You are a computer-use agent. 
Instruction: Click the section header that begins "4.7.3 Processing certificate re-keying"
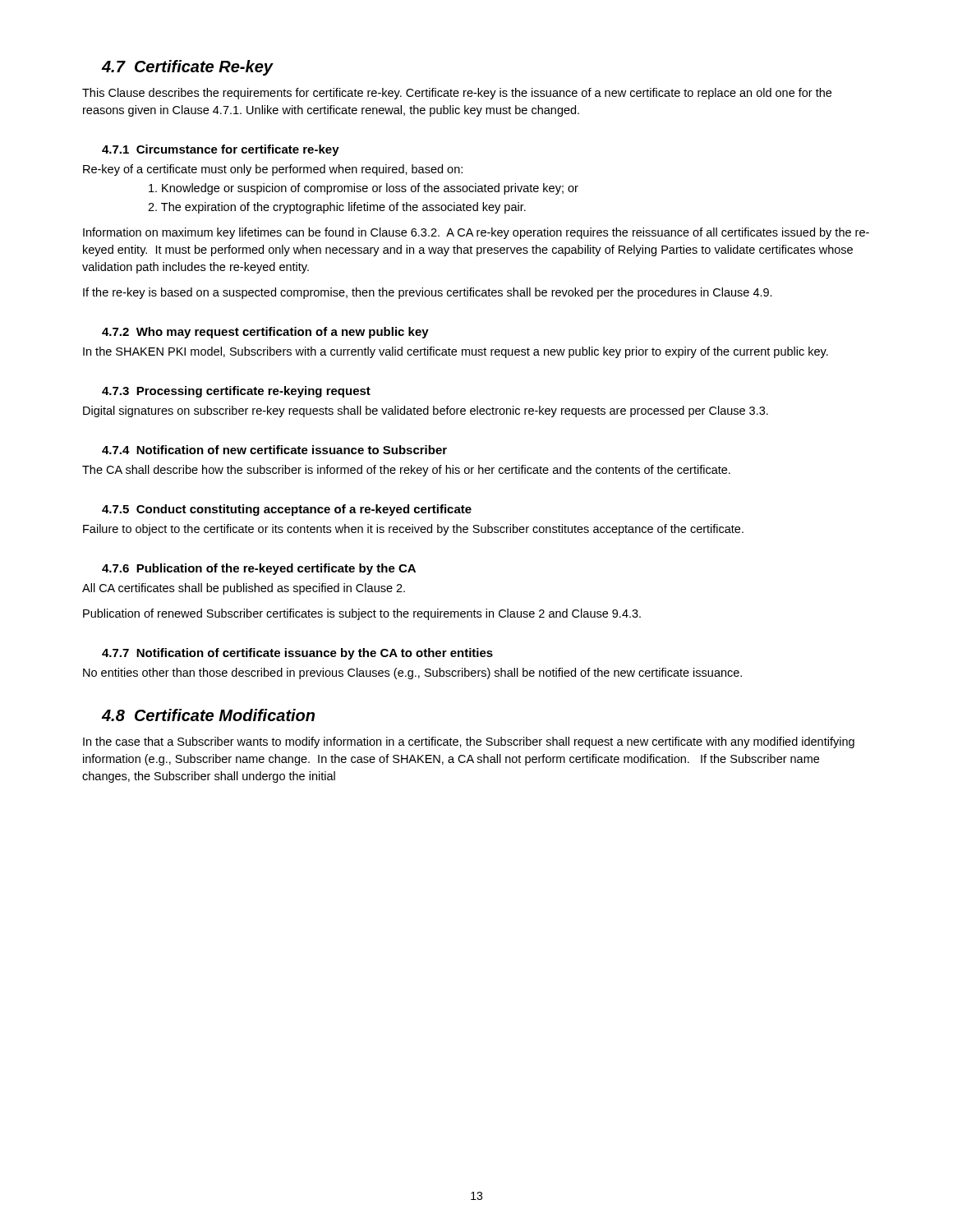coord(236,391)
